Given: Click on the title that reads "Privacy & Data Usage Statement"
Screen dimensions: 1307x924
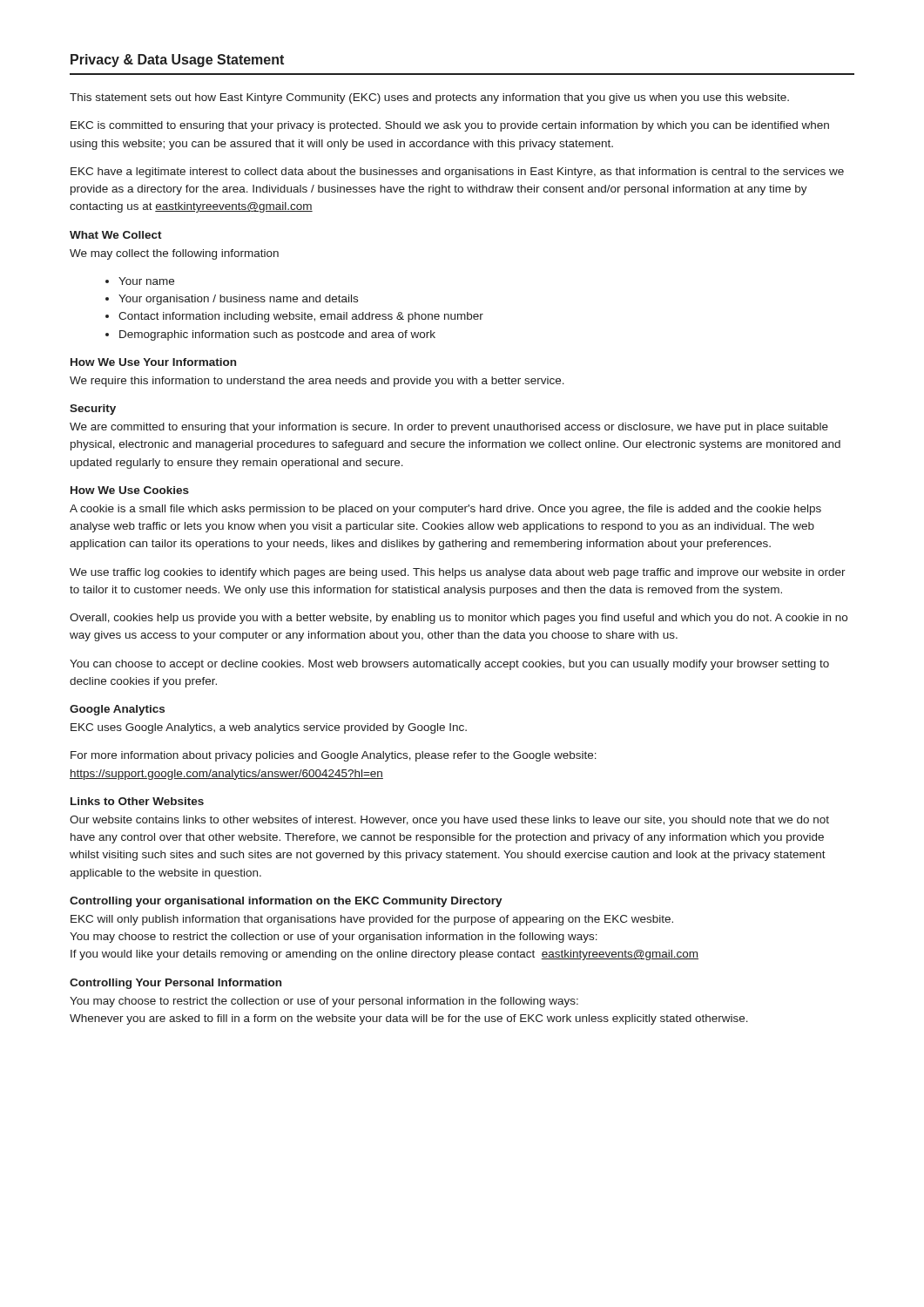Looking at the screenshot, I should pos(177,60).
